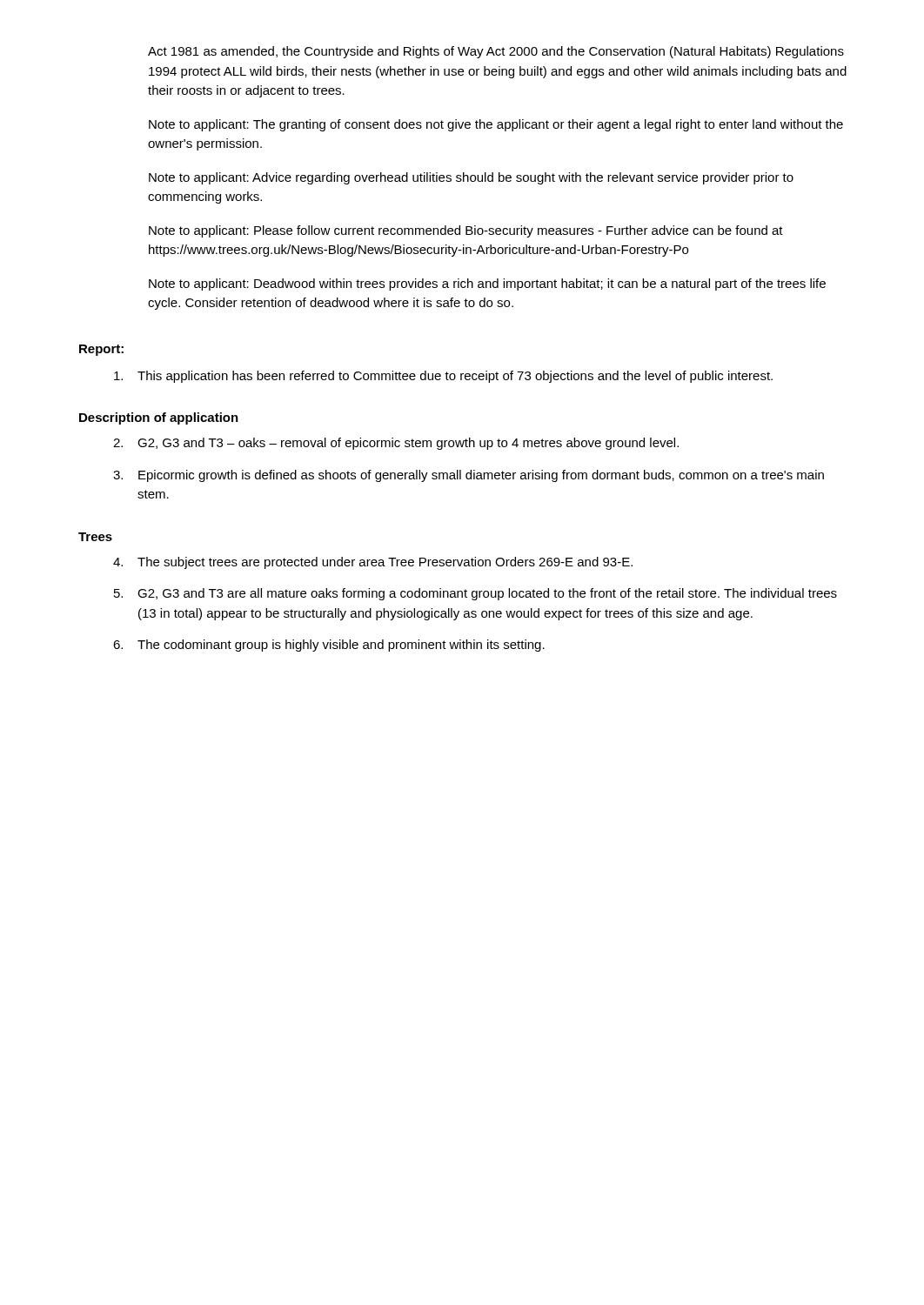Point to the text block starting "4. The subject trees are protected under area"
Screen dimensions: 1305x924
point(486,562)
